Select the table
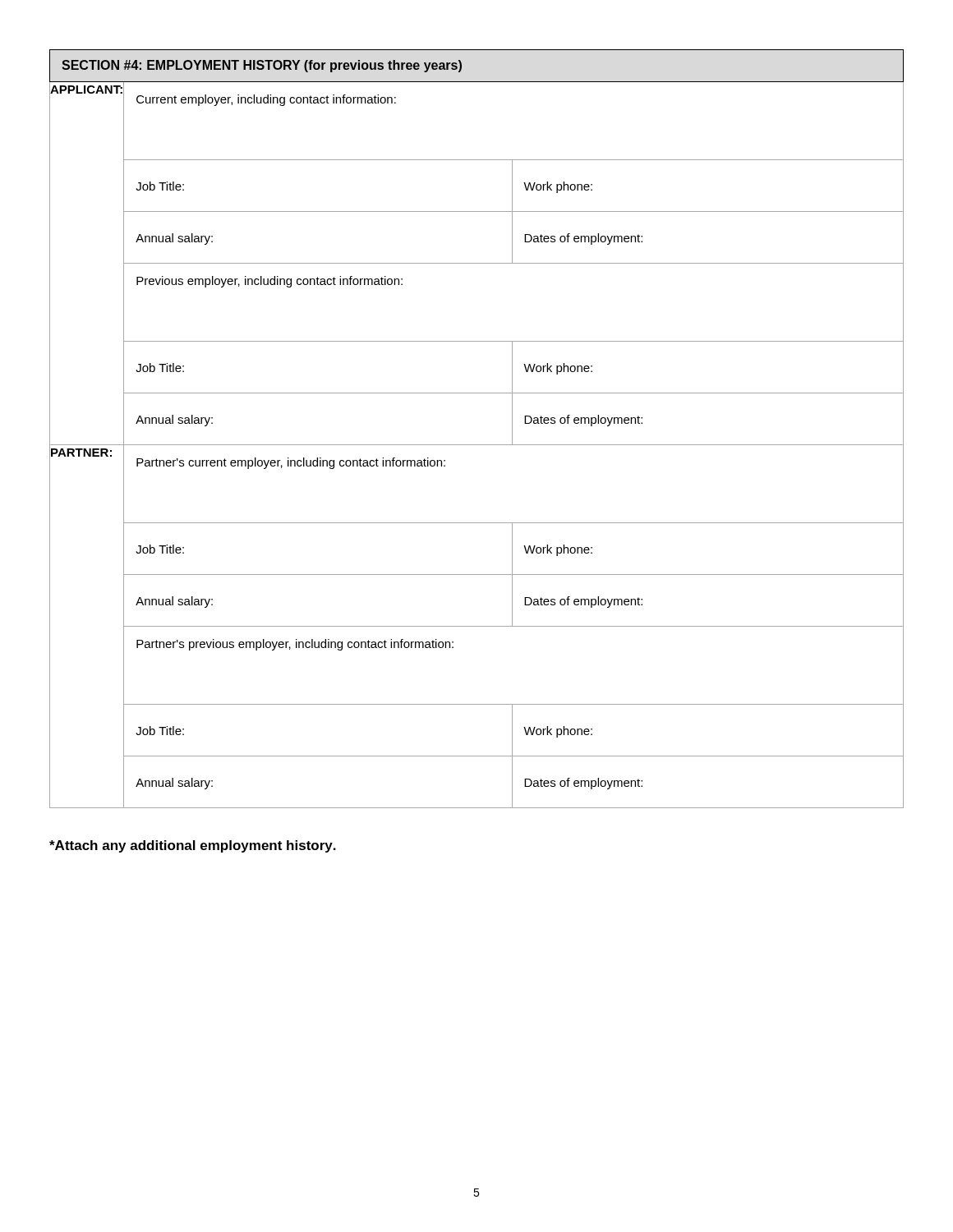 [x=476, y=429]
